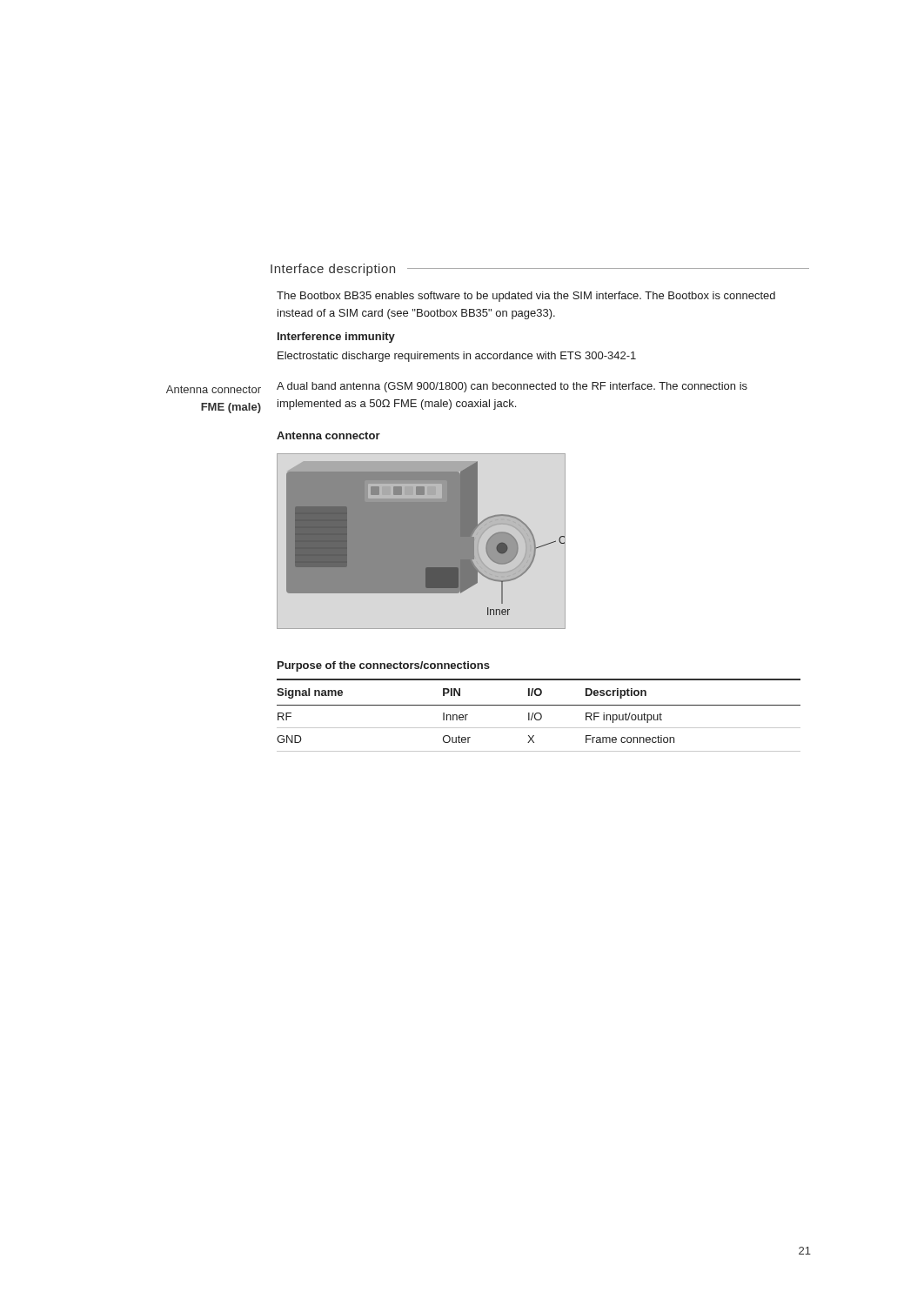Find the caption that reads "Purpose of the connectors/connections"
The image size is (924, 1305).
(383, 665)
